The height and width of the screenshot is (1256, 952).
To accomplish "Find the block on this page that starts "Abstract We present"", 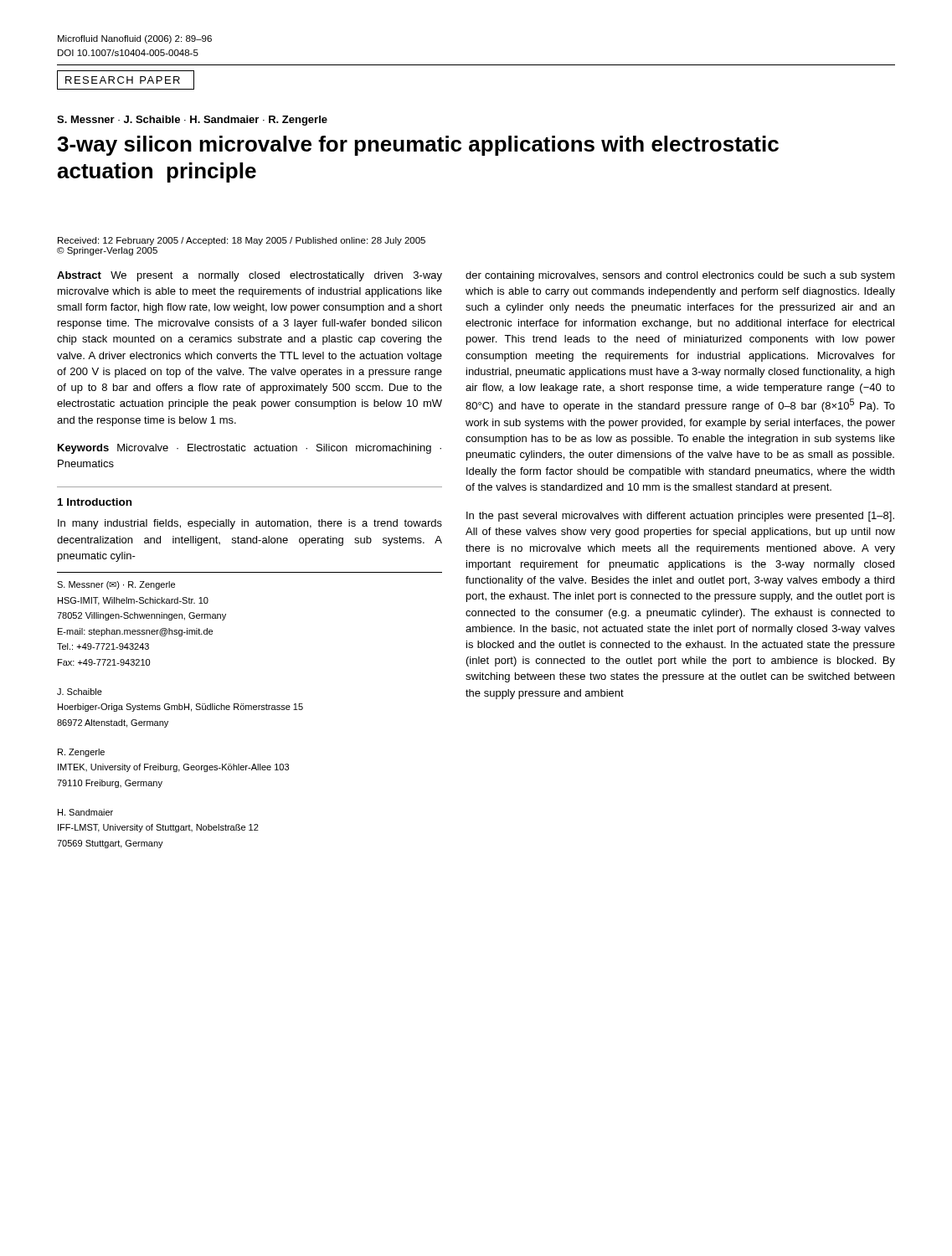I will pyautogui.click(x=250, y=347).
